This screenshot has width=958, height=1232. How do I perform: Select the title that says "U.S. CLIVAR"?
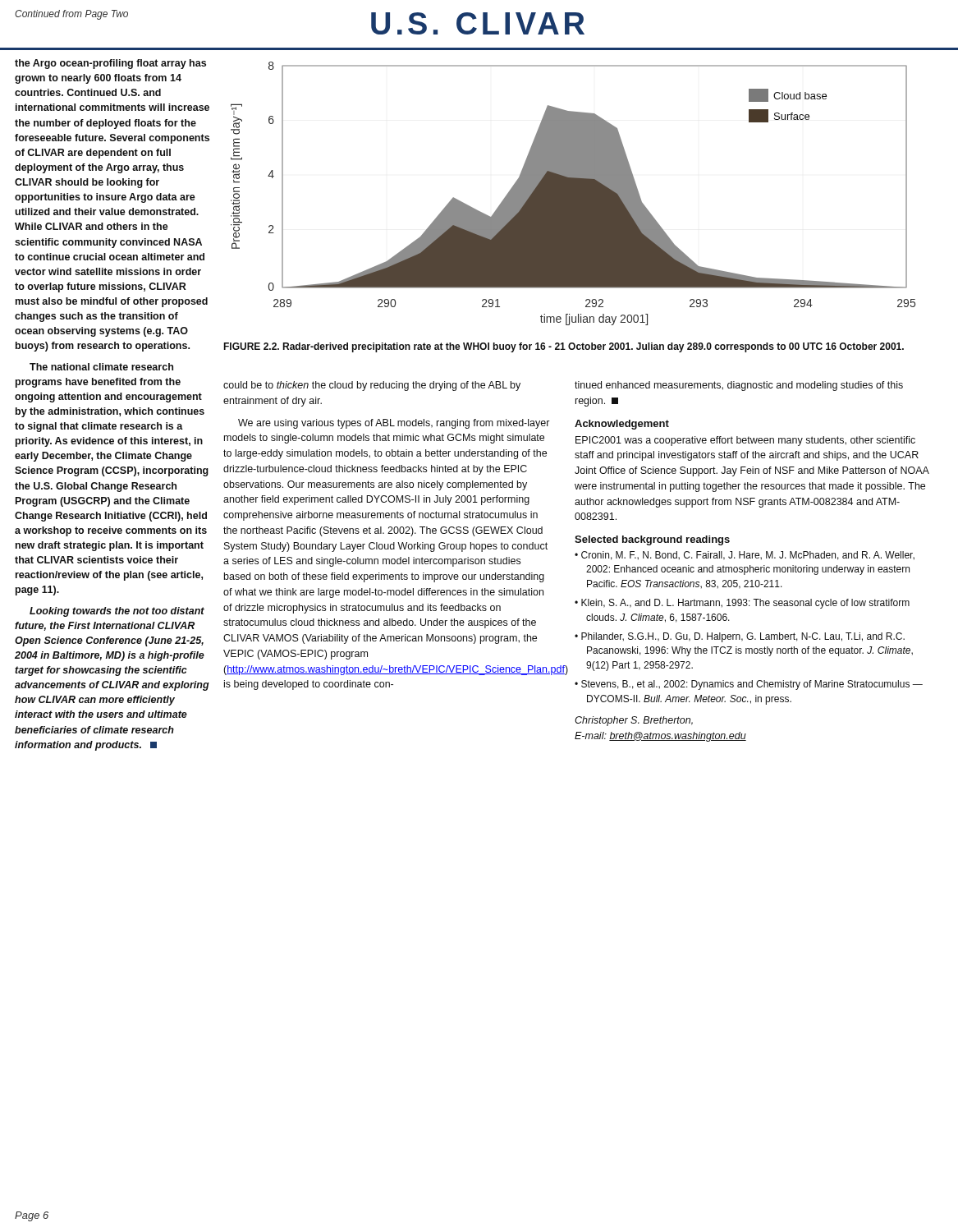tap(479, 24)
